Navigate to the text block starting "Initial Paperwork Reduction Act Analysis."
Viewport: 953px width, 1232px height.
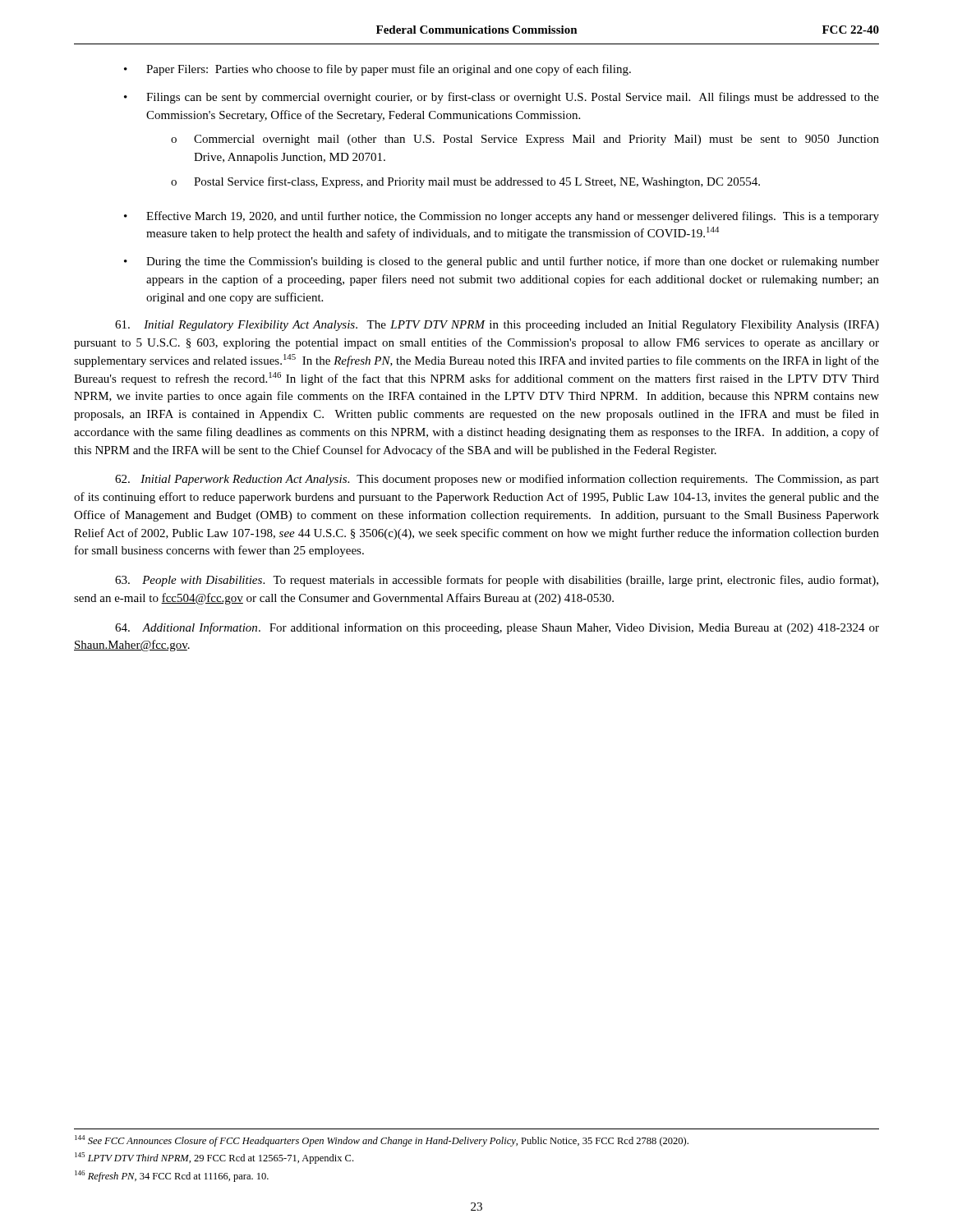pyautogui.click(x=476, y=515)
